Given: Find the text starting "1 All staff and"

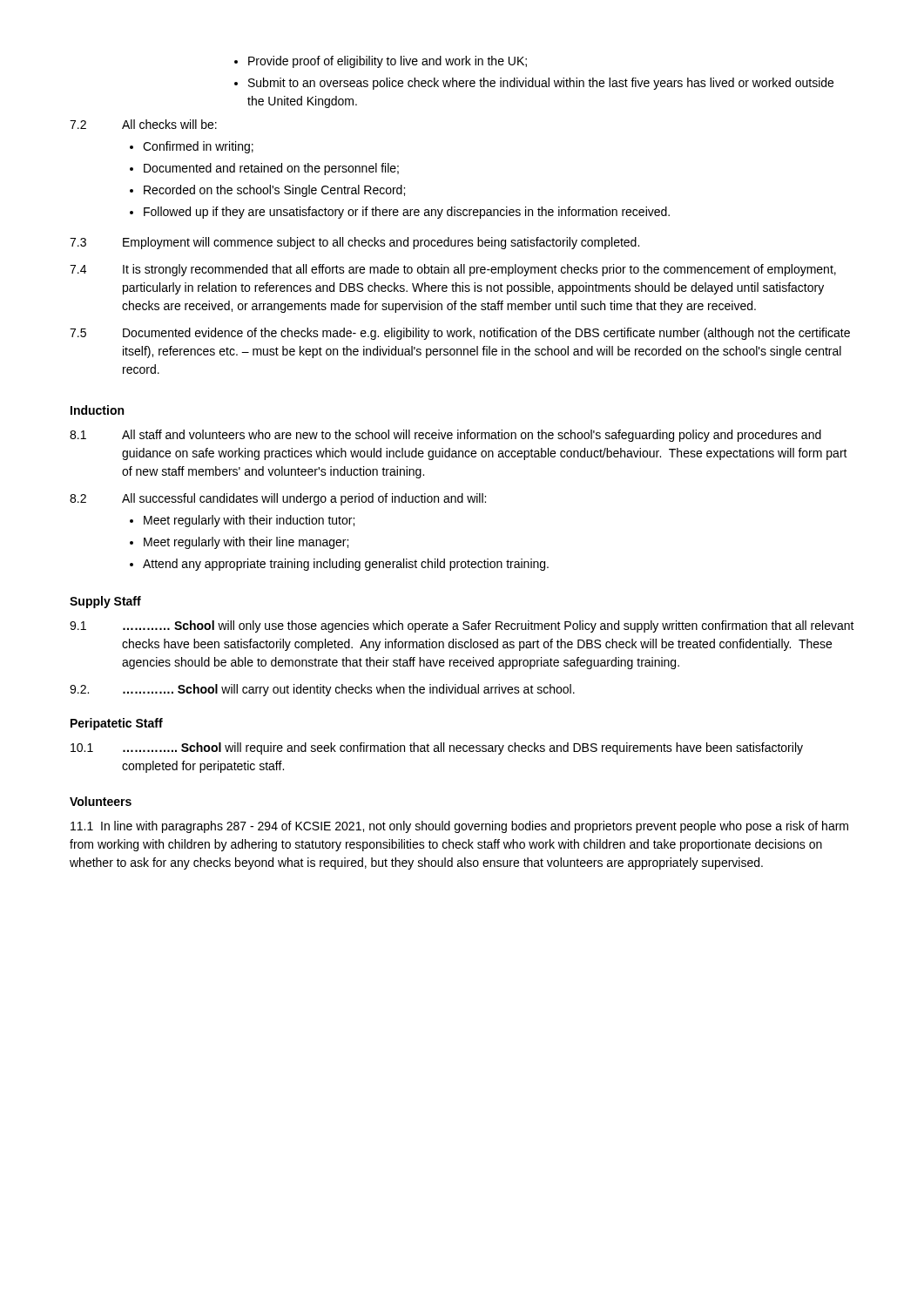Looking at the screenshot, I should tap(462, 454).
